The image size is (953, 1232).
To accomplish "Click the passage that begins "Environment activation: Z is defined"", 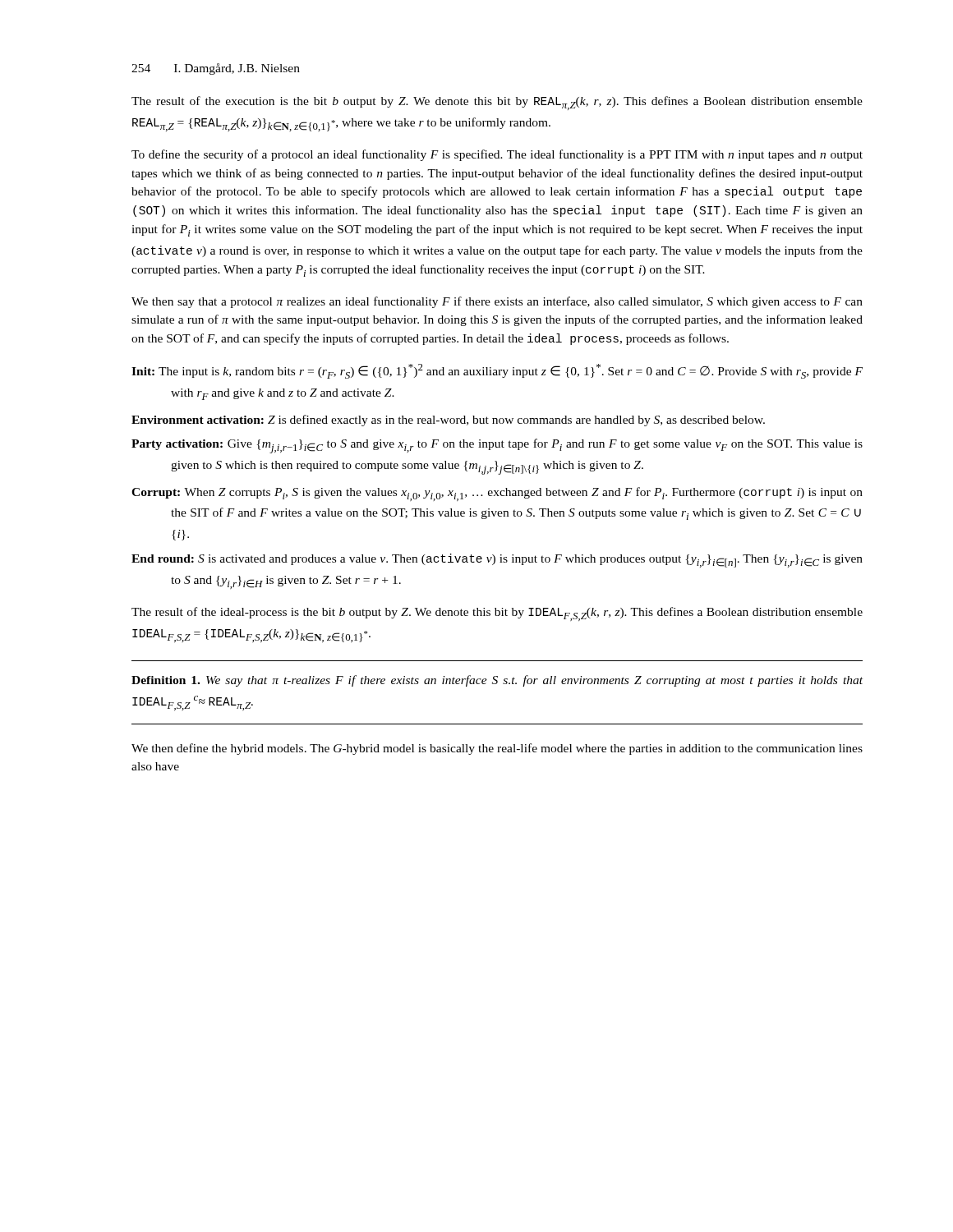I will 497,419.
